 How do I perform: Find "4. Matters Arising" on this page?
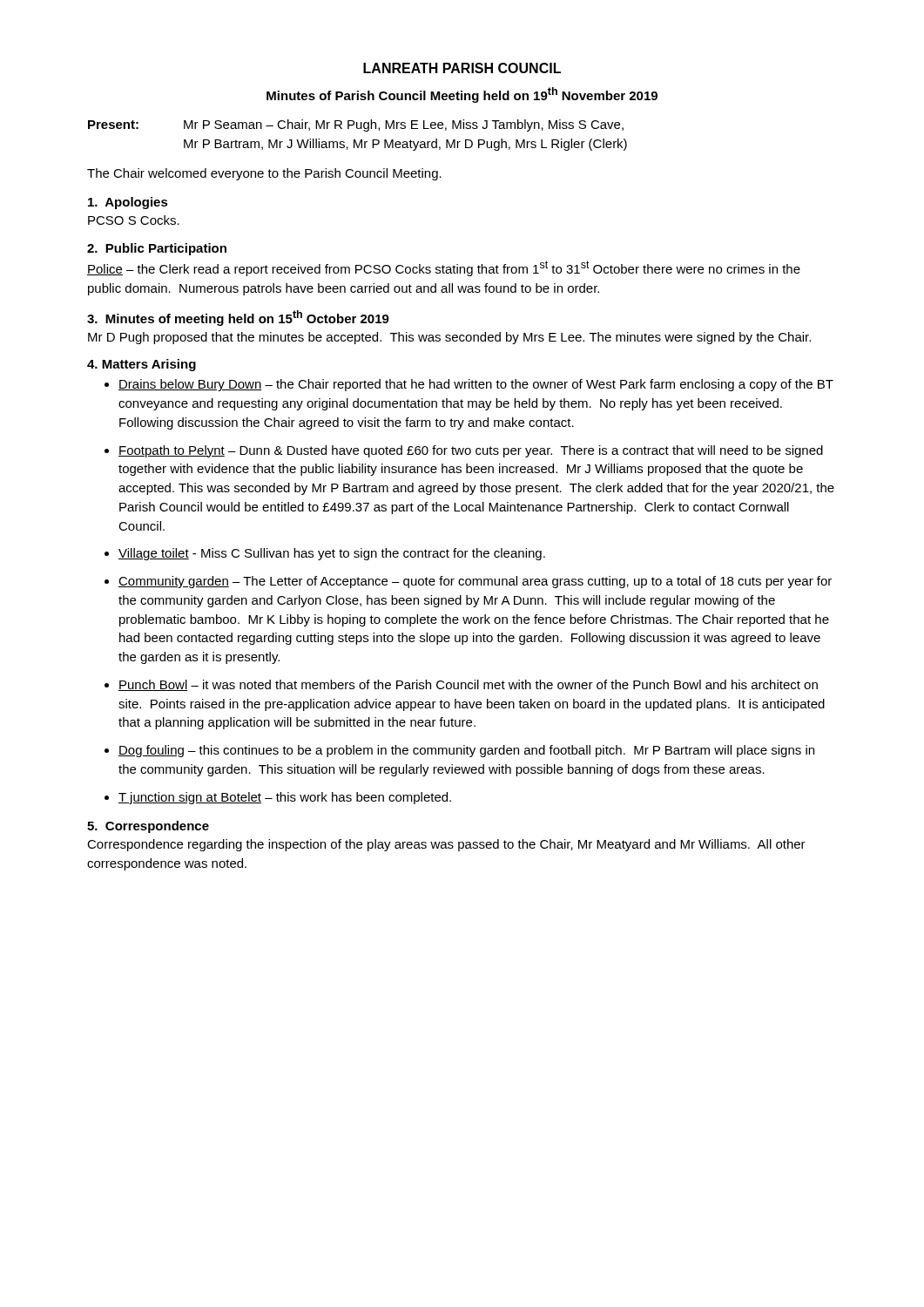click(142, 364)
